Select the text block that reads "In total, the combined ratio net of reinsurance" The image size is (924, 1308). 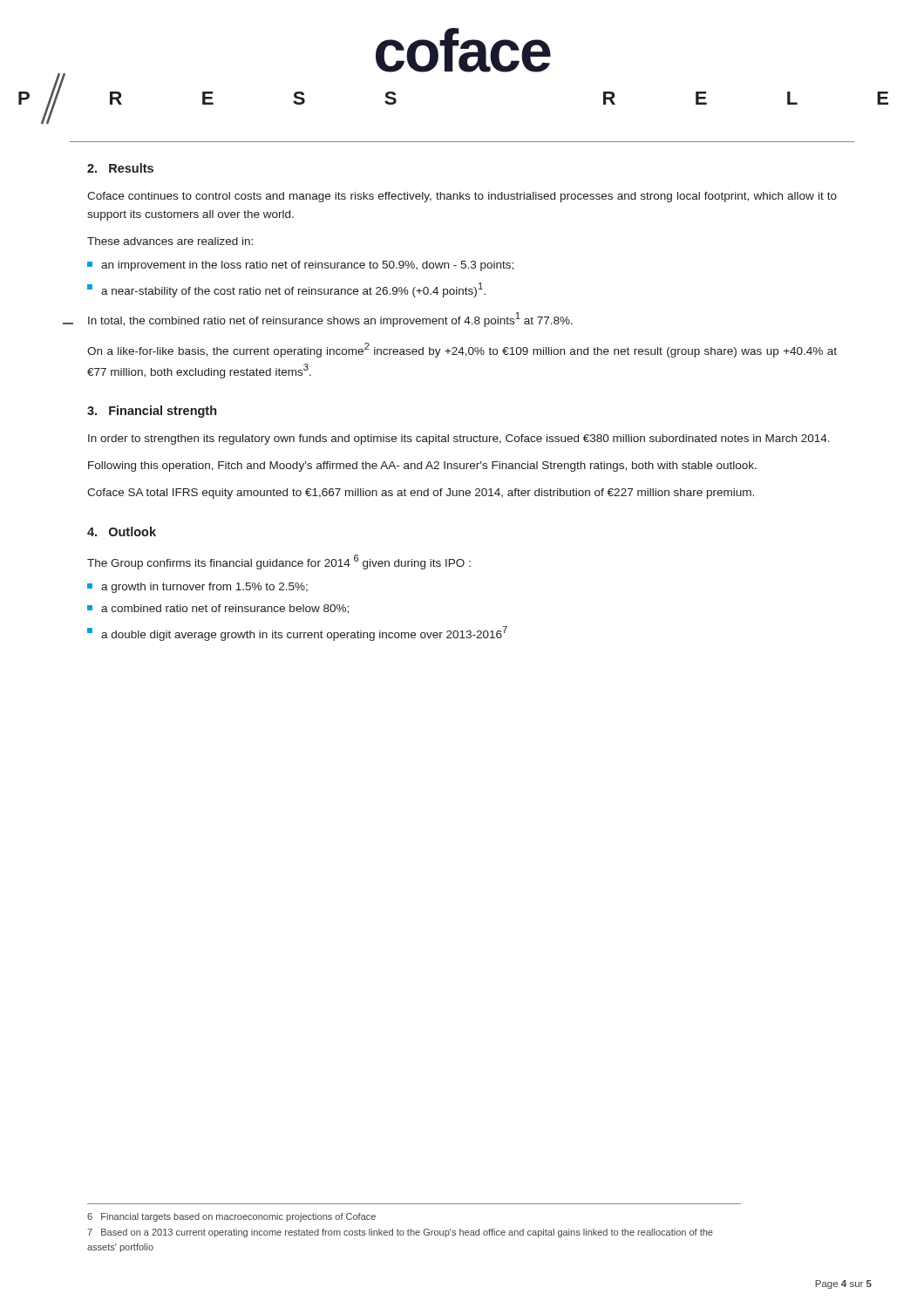(x=330, y=319)
